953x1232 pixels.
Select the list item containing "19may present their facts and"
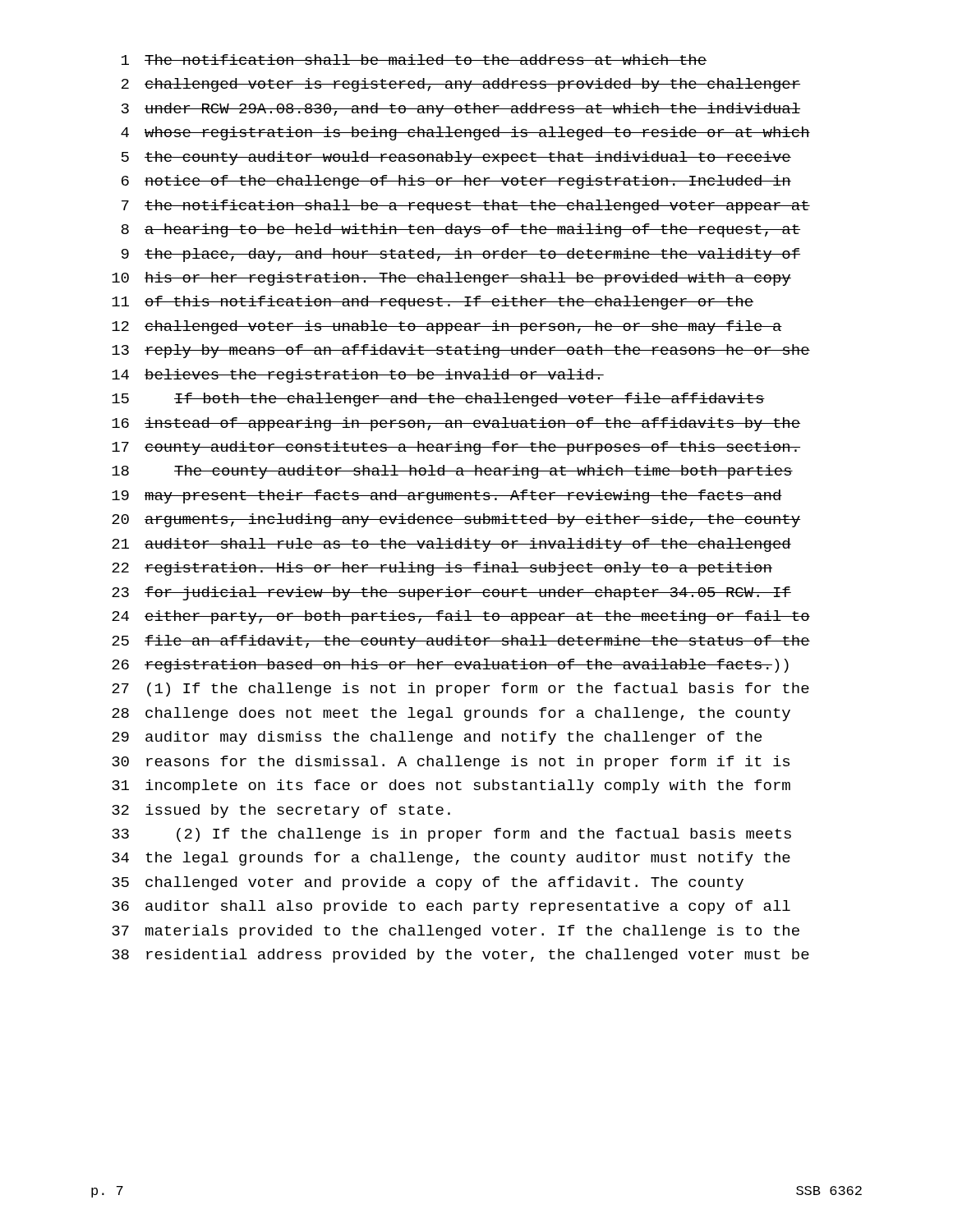point(476,497)
